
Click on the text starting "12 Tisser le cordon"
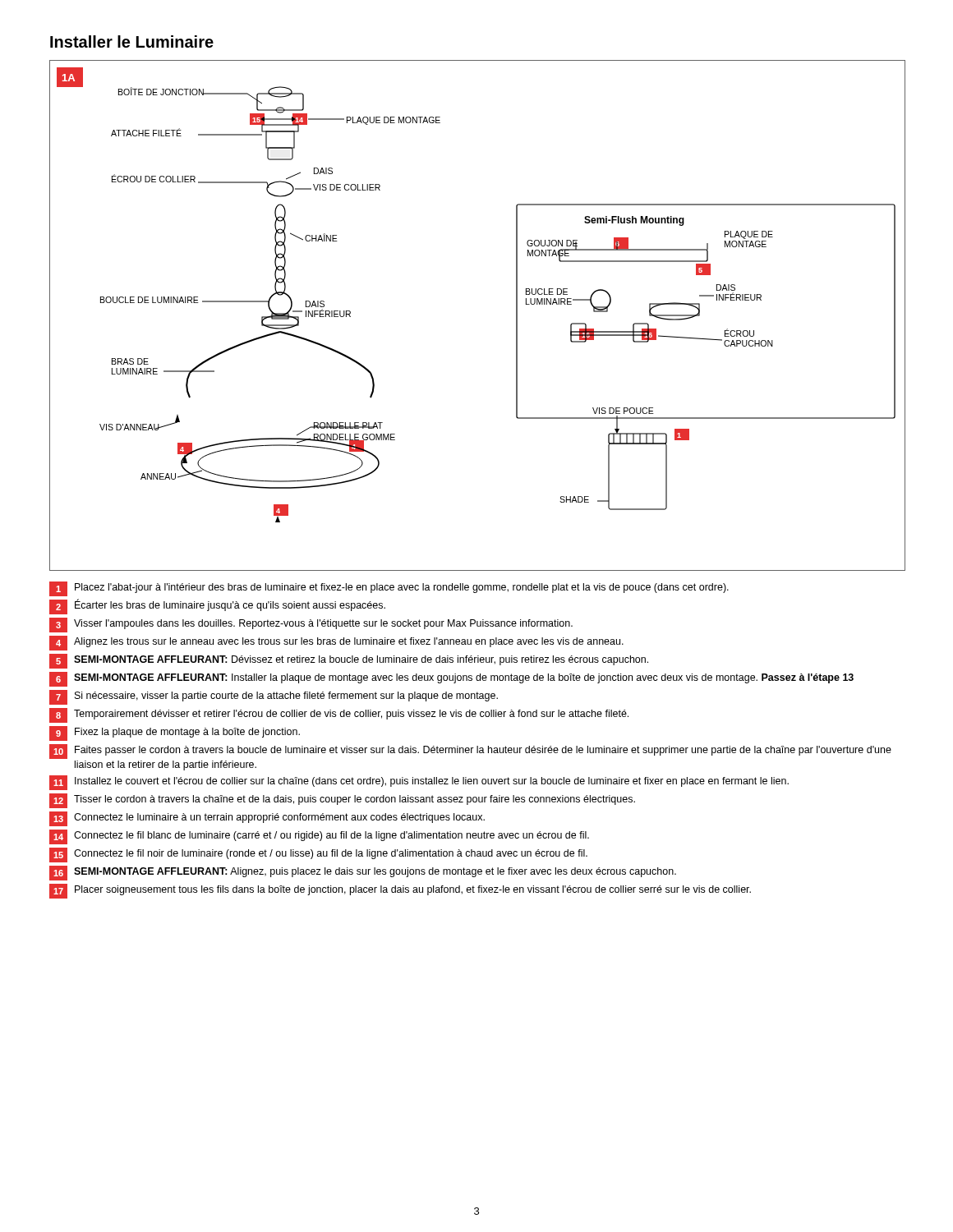[476, 800]
